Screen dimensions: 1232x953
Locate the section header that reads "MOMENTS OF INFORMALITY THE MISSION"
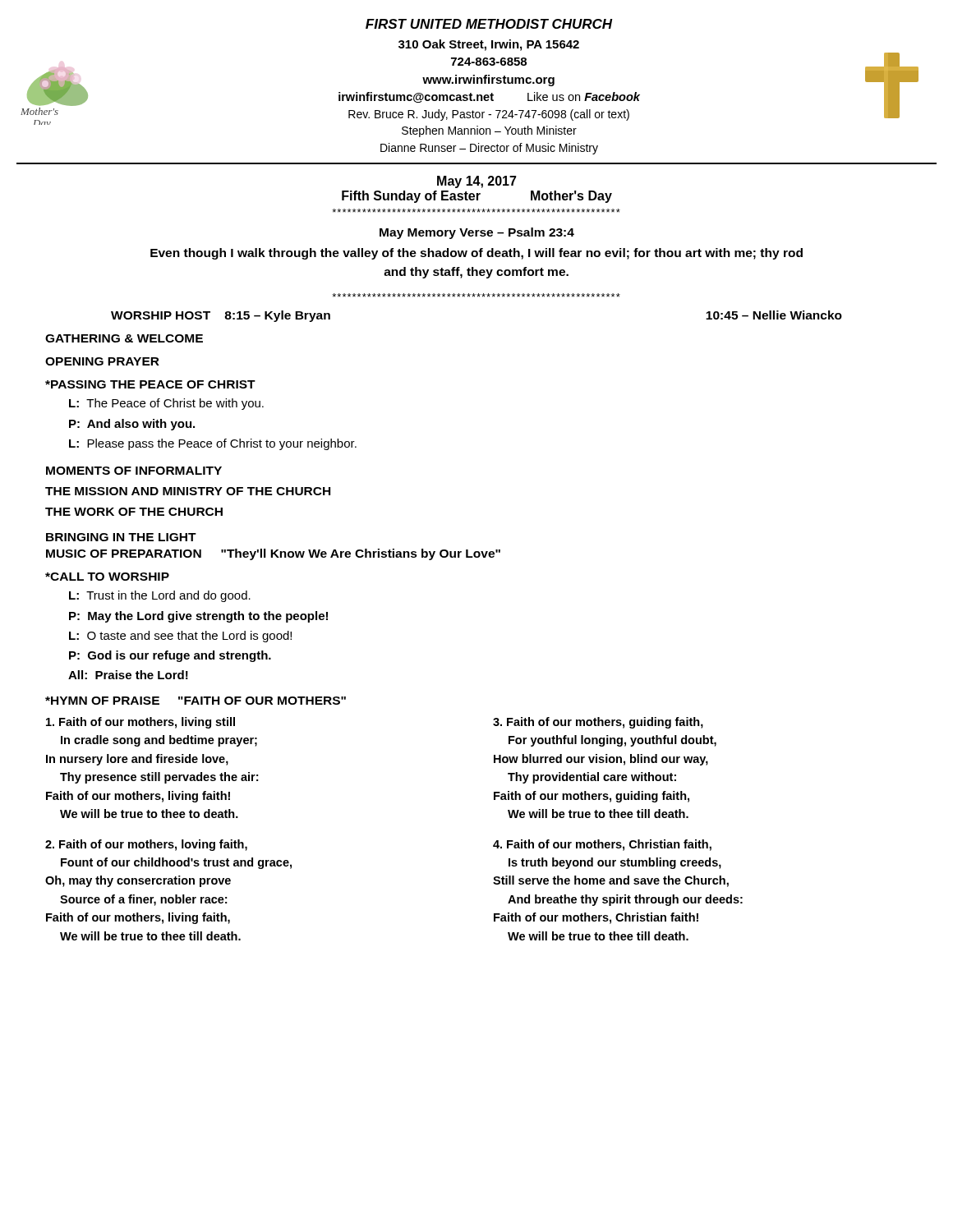(x=188, y=491)
